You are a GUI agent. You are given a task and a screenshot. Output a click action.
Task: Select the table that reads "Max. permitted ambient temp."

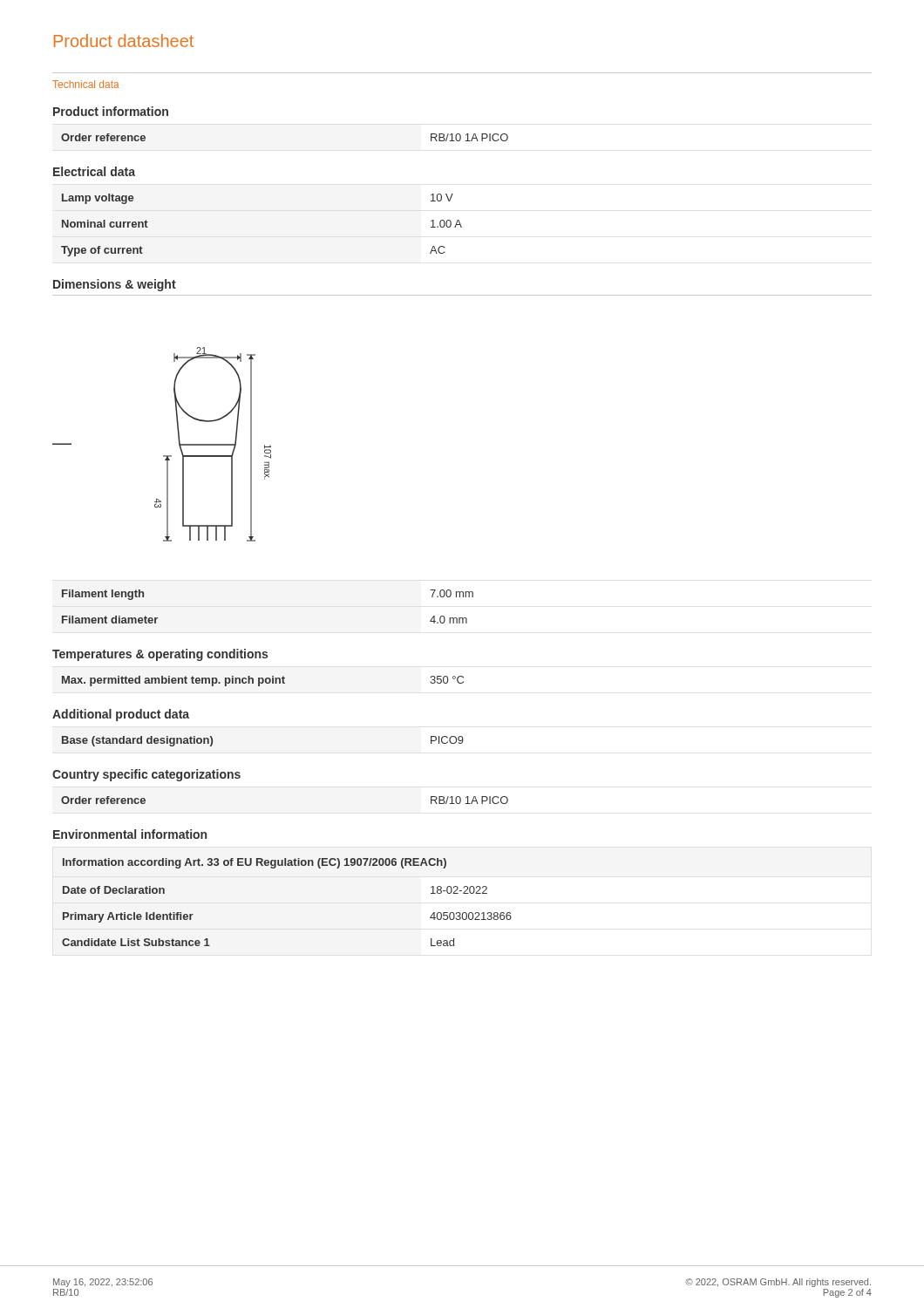click(x=462, y=680)
